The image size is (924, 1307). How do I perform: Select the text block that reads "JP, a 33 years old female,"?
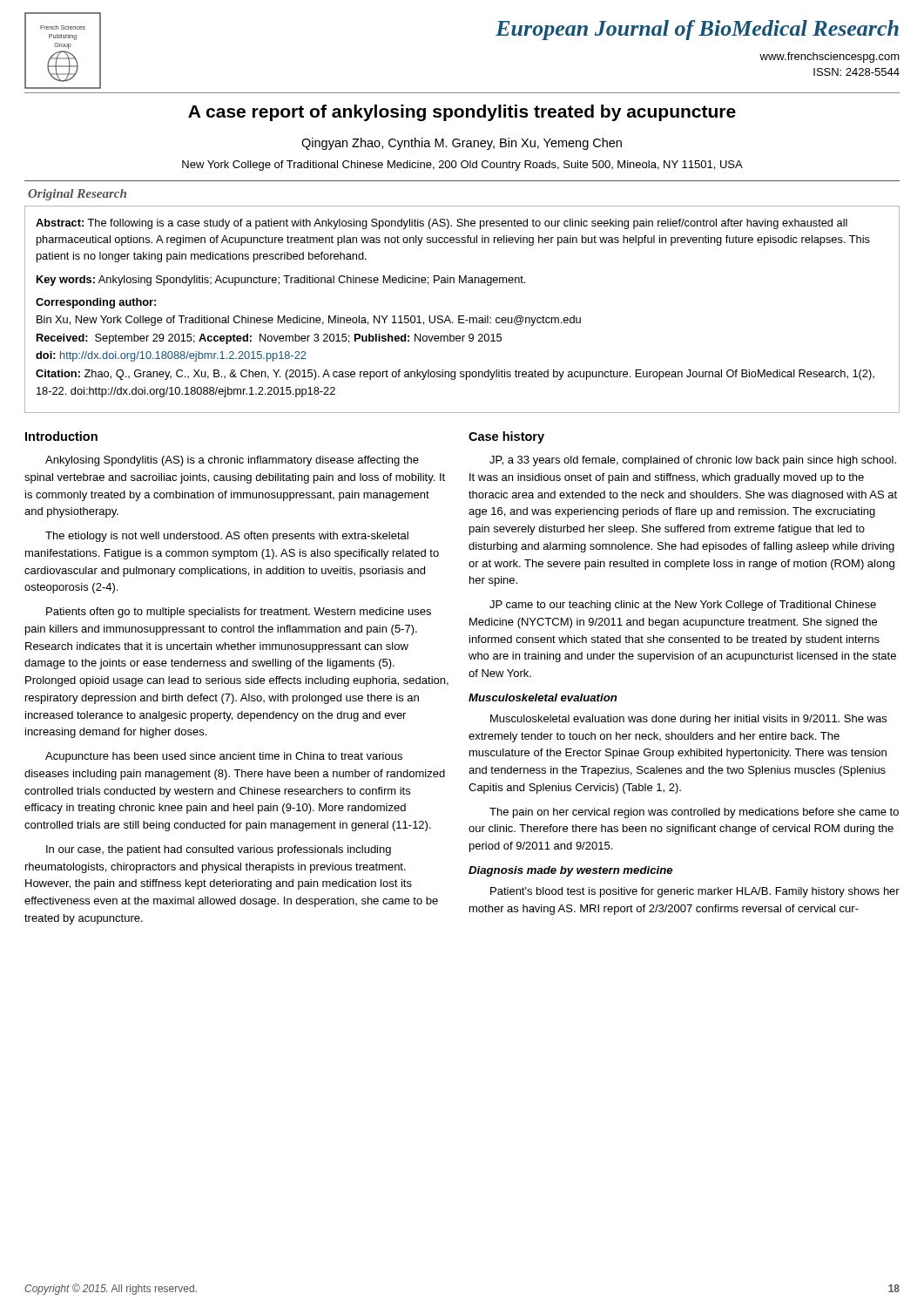(x=683, y=520)
